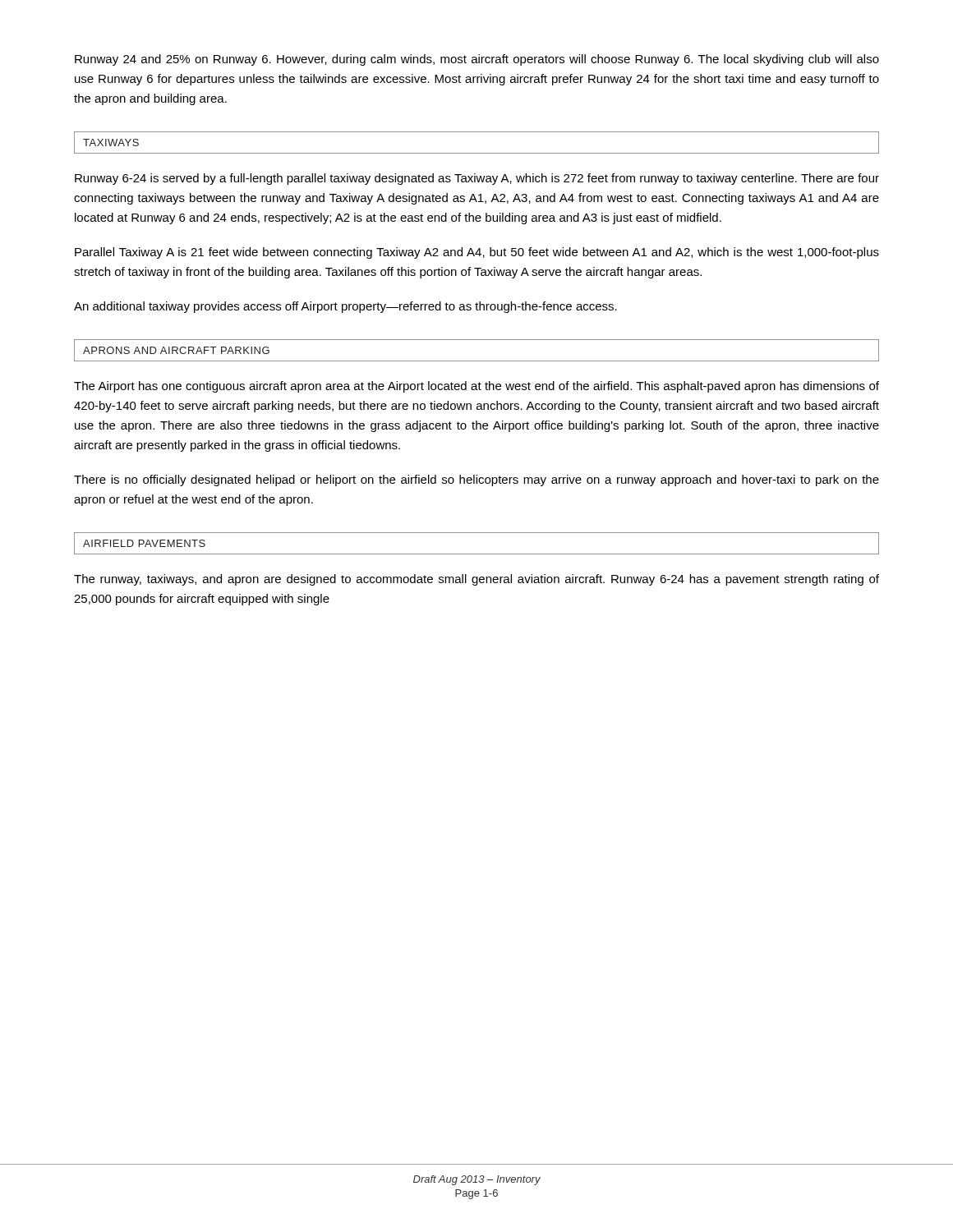Navigate to the text block starting "APRONS AND AIRCRAFT PARKING"
953x1232 pixels.
coord(177,350)
